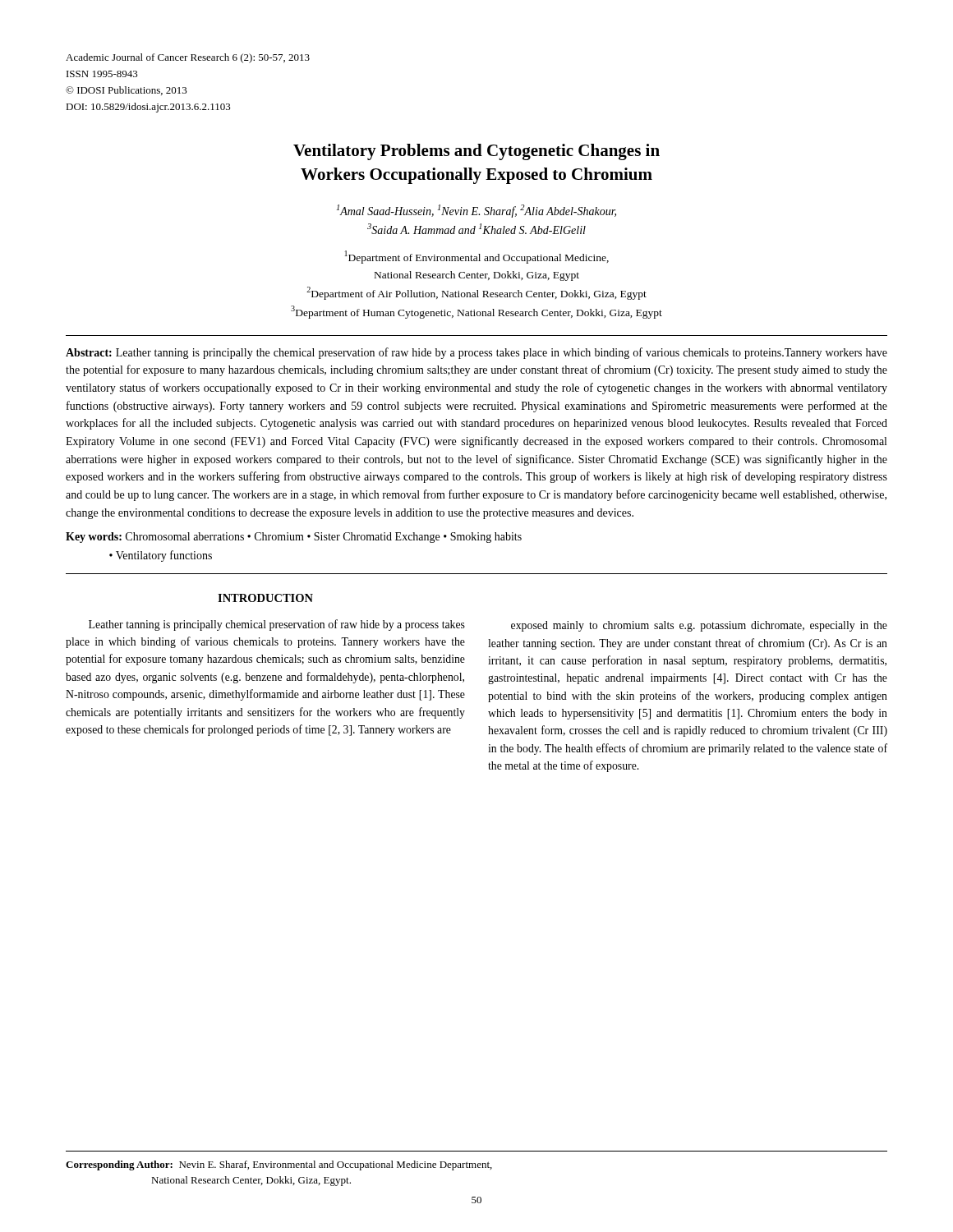The width and height of the screenshot is (953, 1232).
Task: Select the block starting "Ventilatory Problems and Cytogenetic Changes inWorkers"
Action: (476, 163)
